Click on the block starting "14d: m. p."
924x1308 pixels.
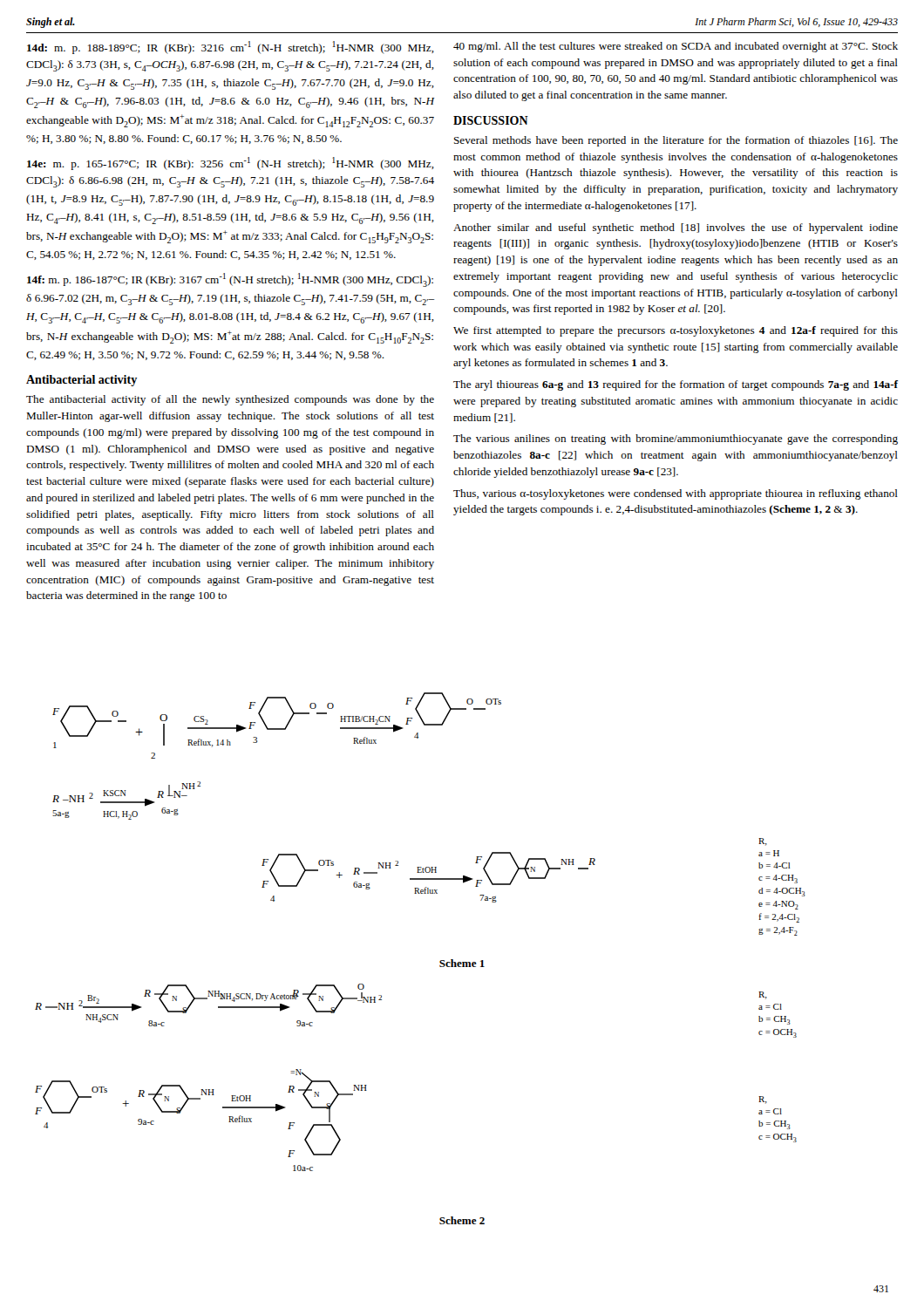[230, 92]
